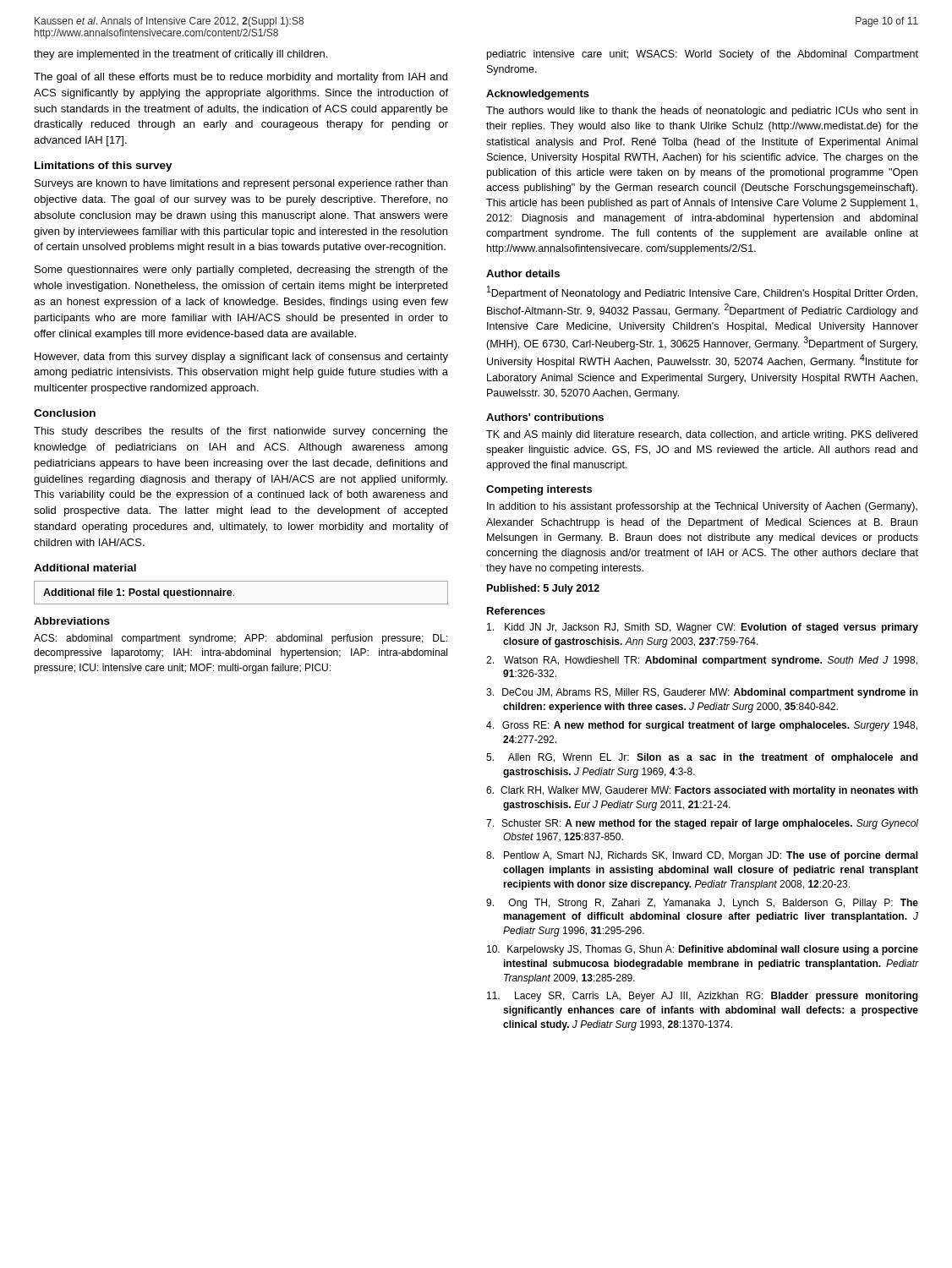Locate the text that says "Additional file 1: Postal questionnaire."
Image resolution: width=952 pixels, height=1268 pixels.
coord(139,592)
